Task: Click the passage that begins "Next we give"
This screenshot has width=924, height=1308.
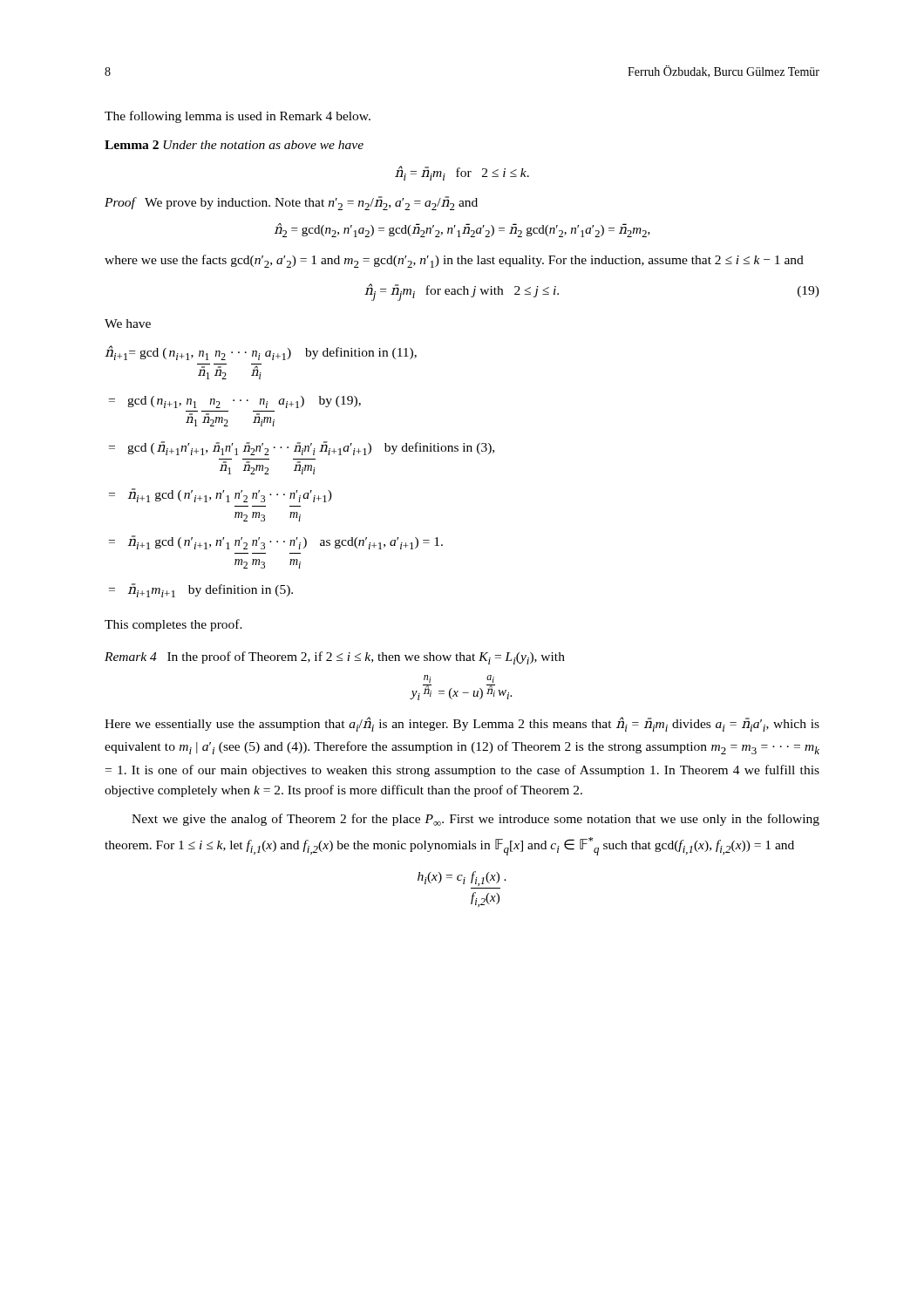Action: coord(462,833)
